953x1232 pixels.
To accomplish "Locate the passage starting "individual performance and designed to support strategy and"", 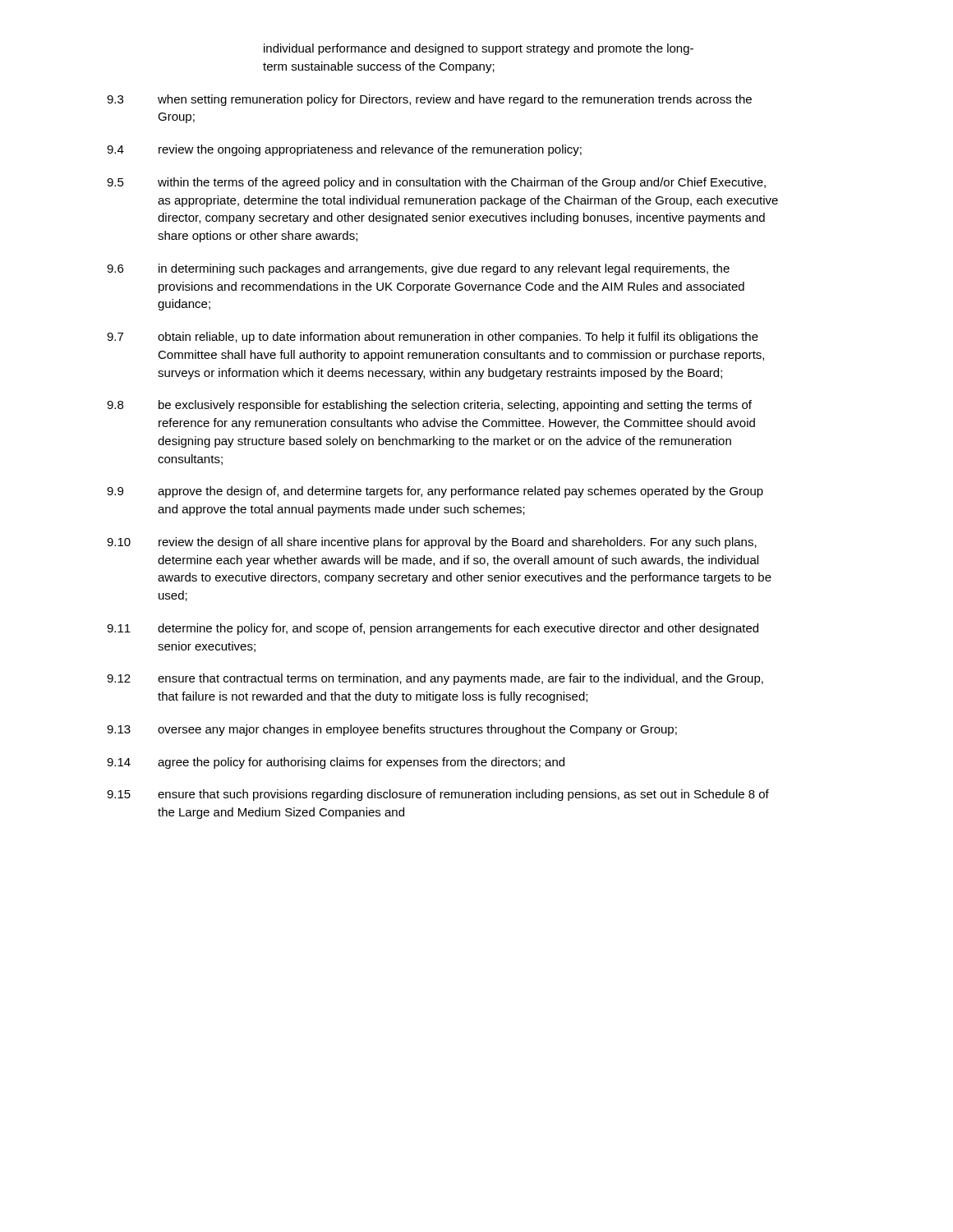I will pos(478,57).
